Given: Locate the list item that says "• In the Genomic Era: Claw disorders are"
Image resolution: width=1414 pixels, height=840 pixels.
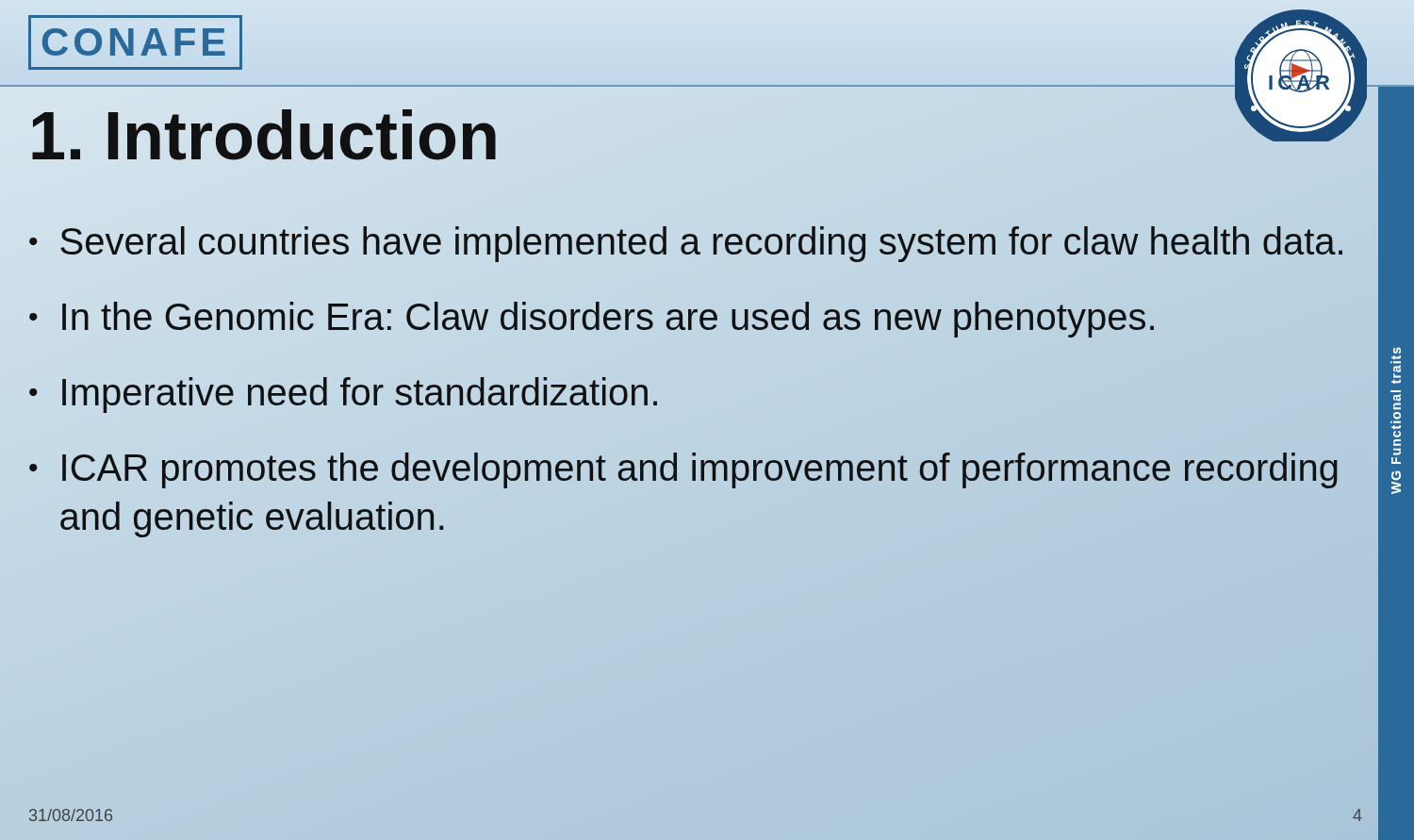Looking at the screenshot, I should click(x=693, y=317).
